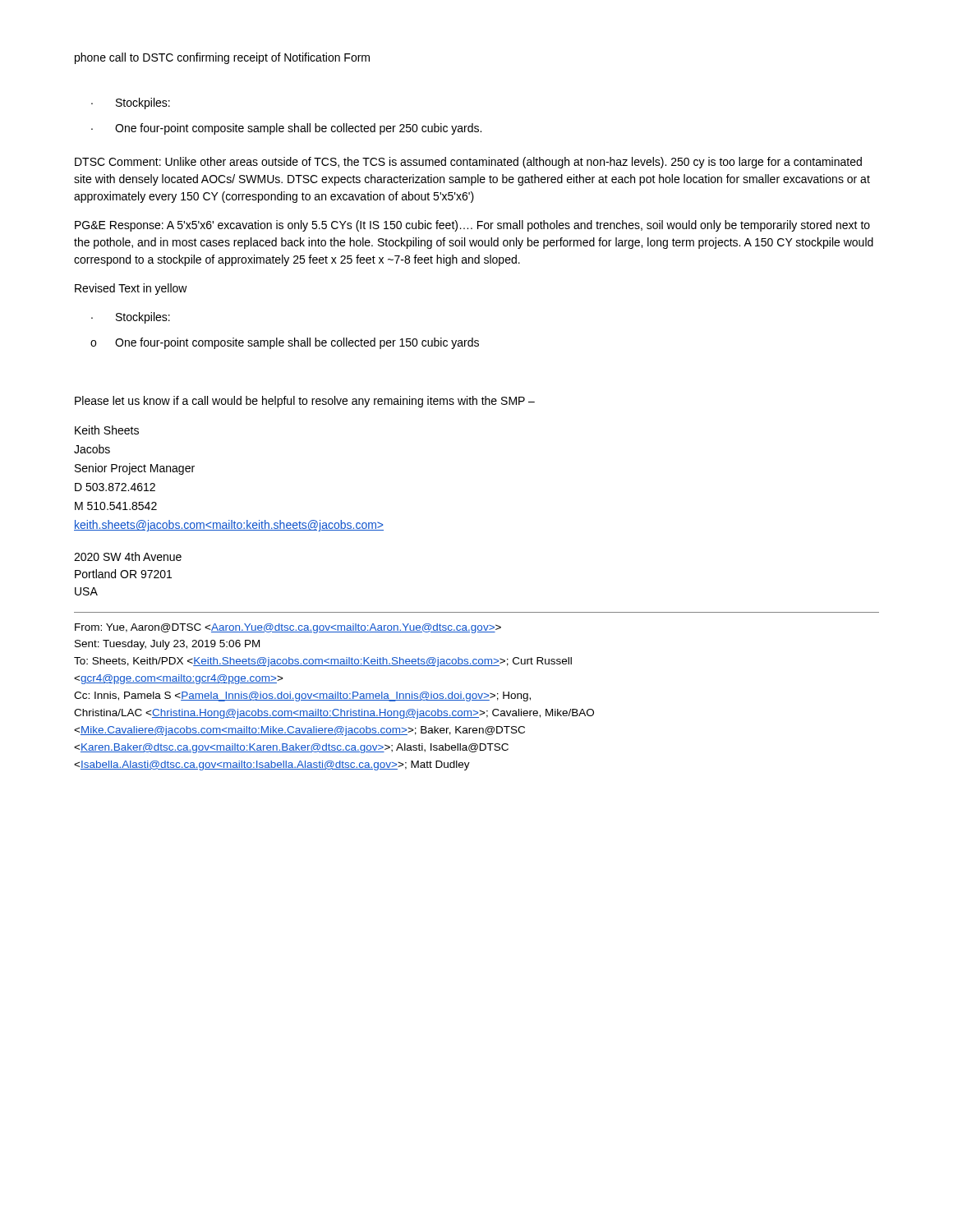
Task: Locate the text block starting "PG&E Response: A"
Action: pos(474,242)
